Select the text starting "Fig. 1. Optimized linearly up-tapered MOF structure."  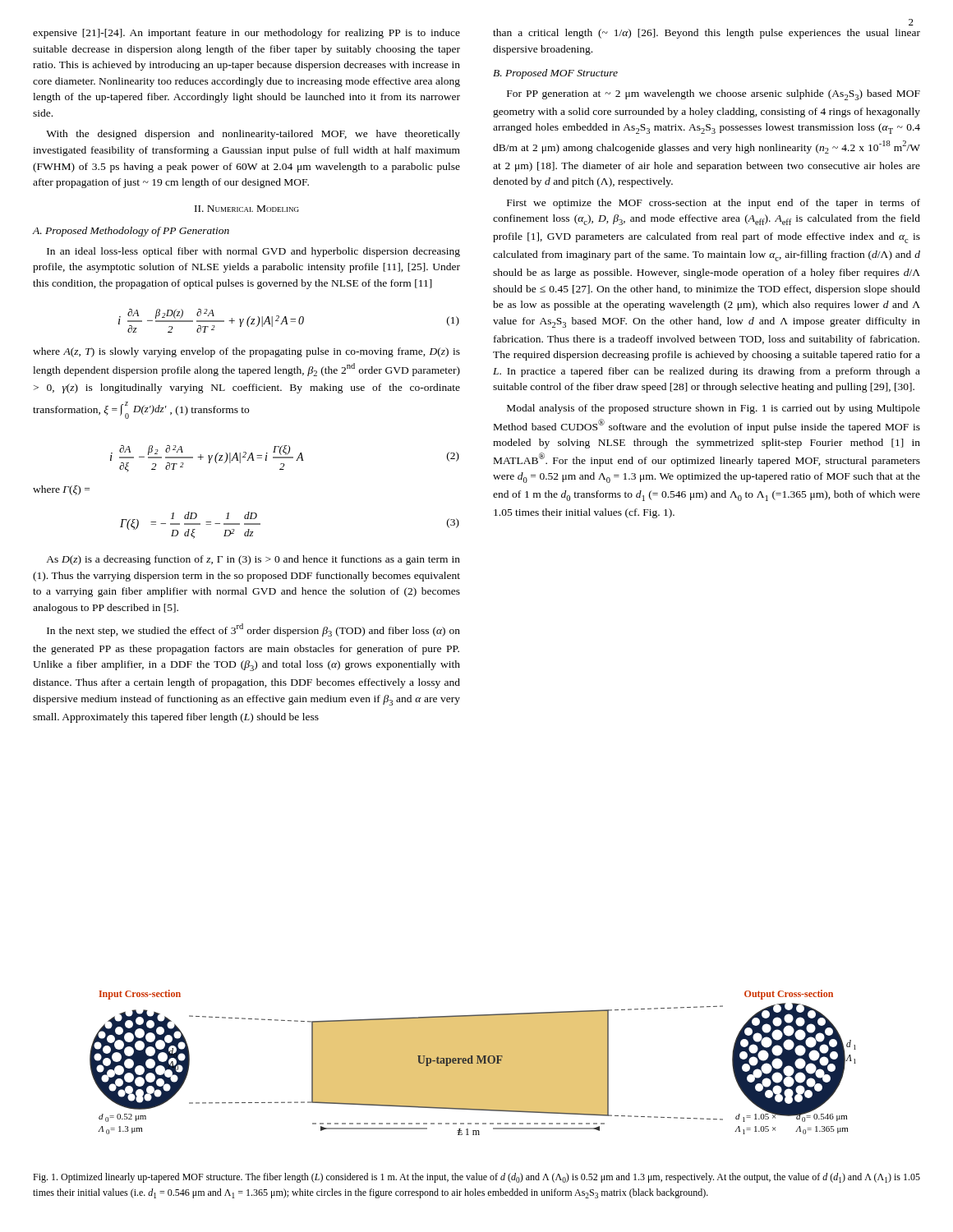(476, 1186)
